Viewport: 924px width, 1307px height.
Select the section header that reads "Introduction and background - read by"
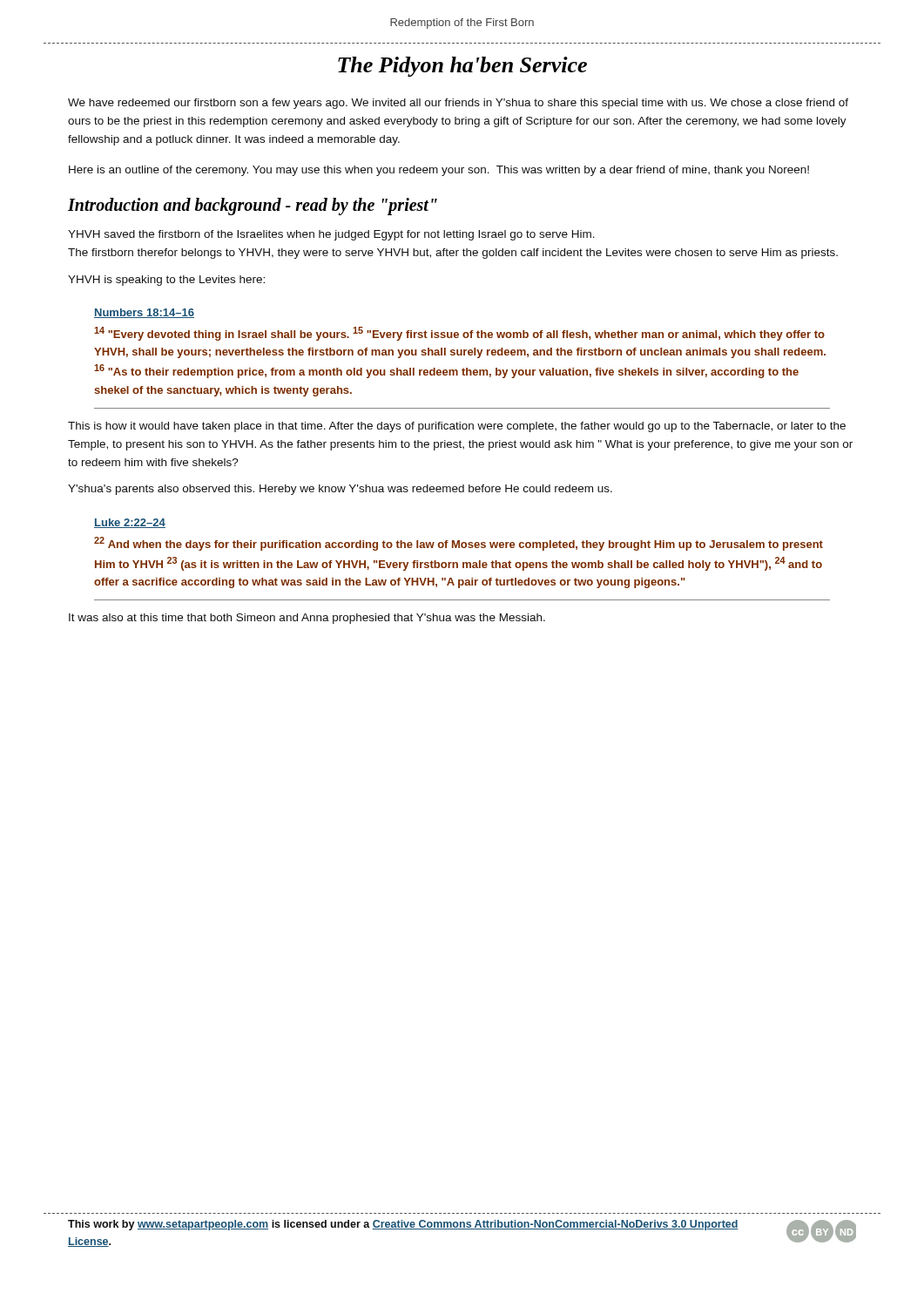coord(253,204)
